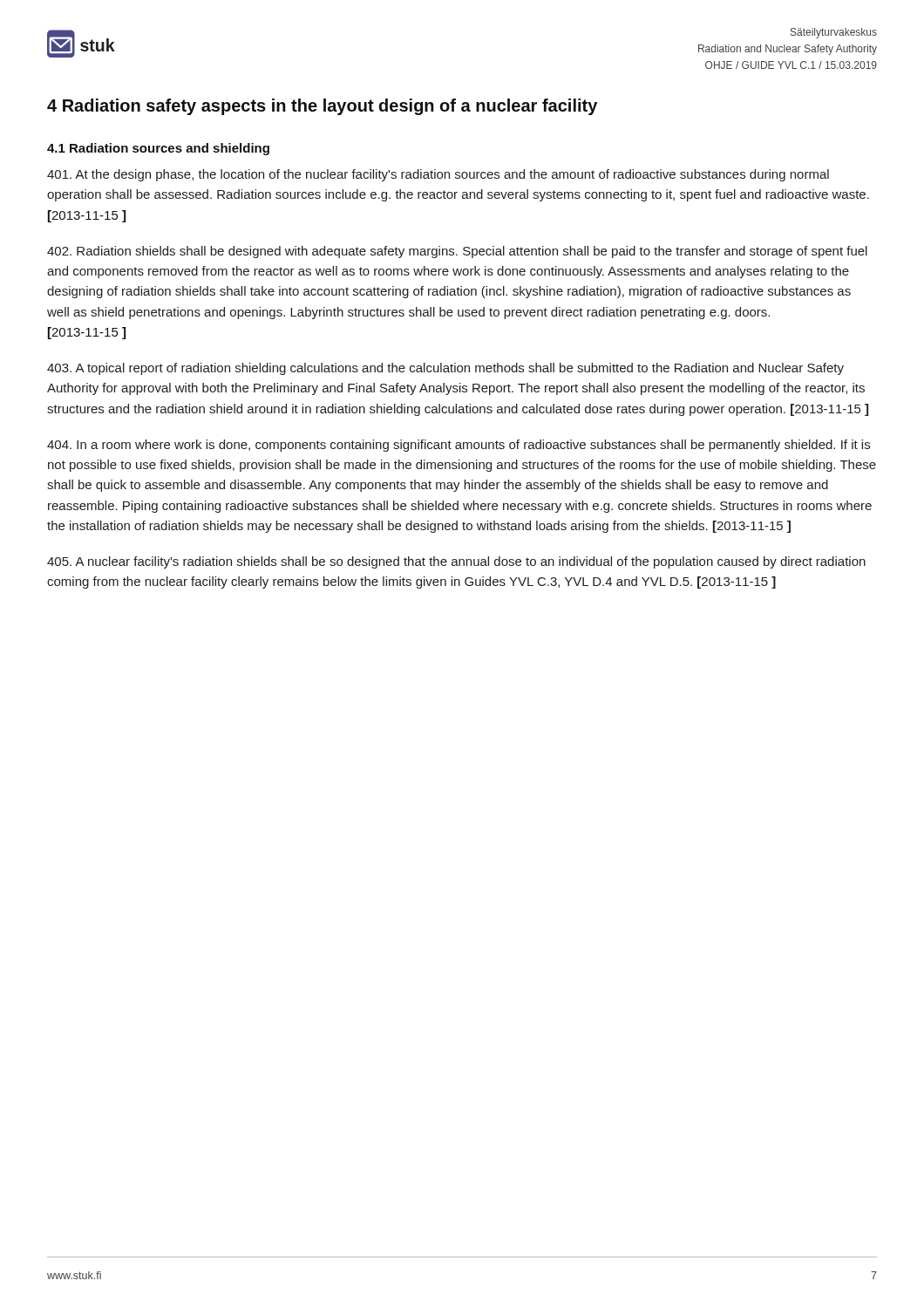924x1308 pixels.
Task: Point to the passage starting "A nuclear facility's radiation shields shall be"
Action: pyautogui.click(x=456, y=571)
